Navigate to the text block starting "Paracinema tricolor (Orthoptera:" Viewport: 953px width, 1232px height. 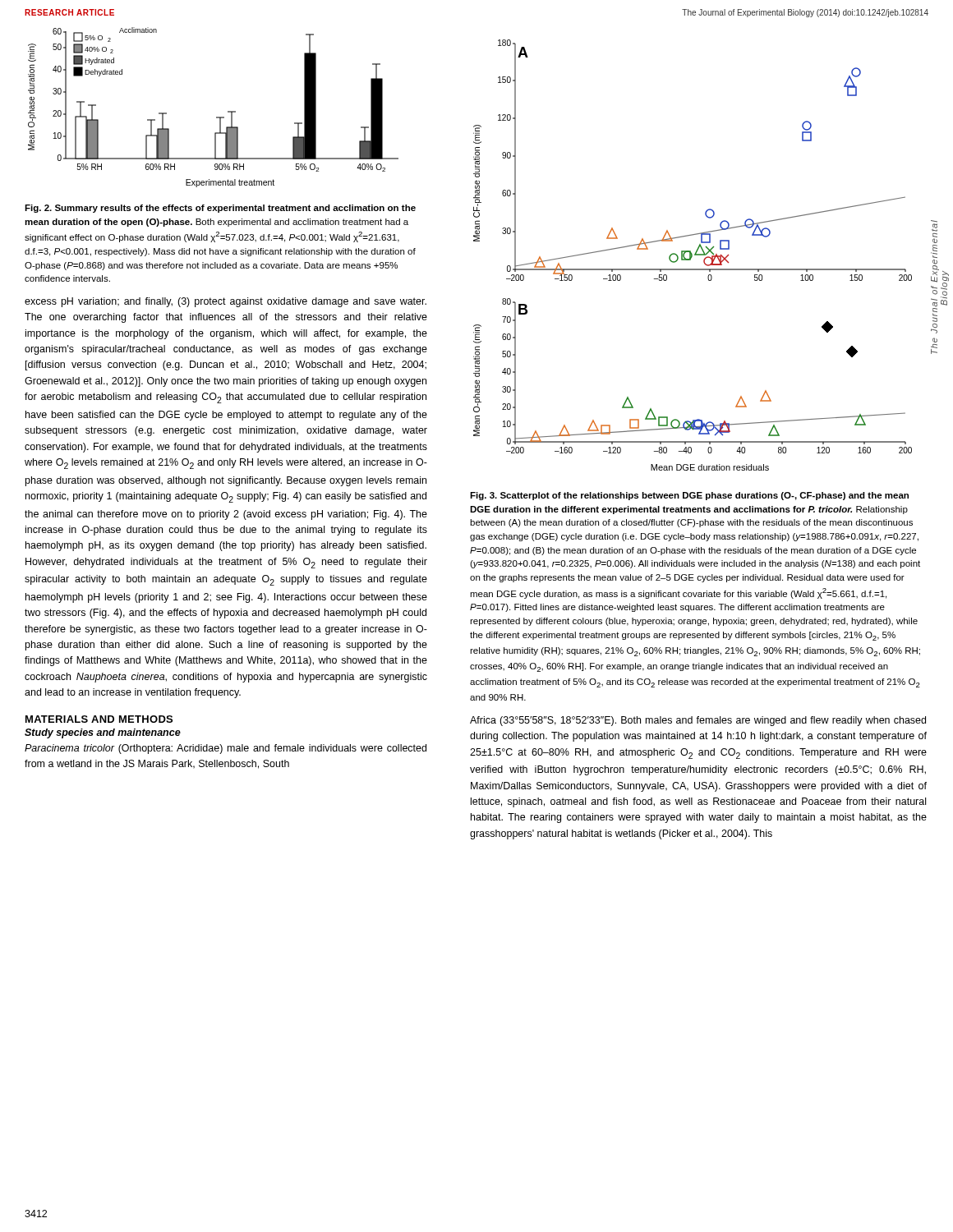pos(226,756)
